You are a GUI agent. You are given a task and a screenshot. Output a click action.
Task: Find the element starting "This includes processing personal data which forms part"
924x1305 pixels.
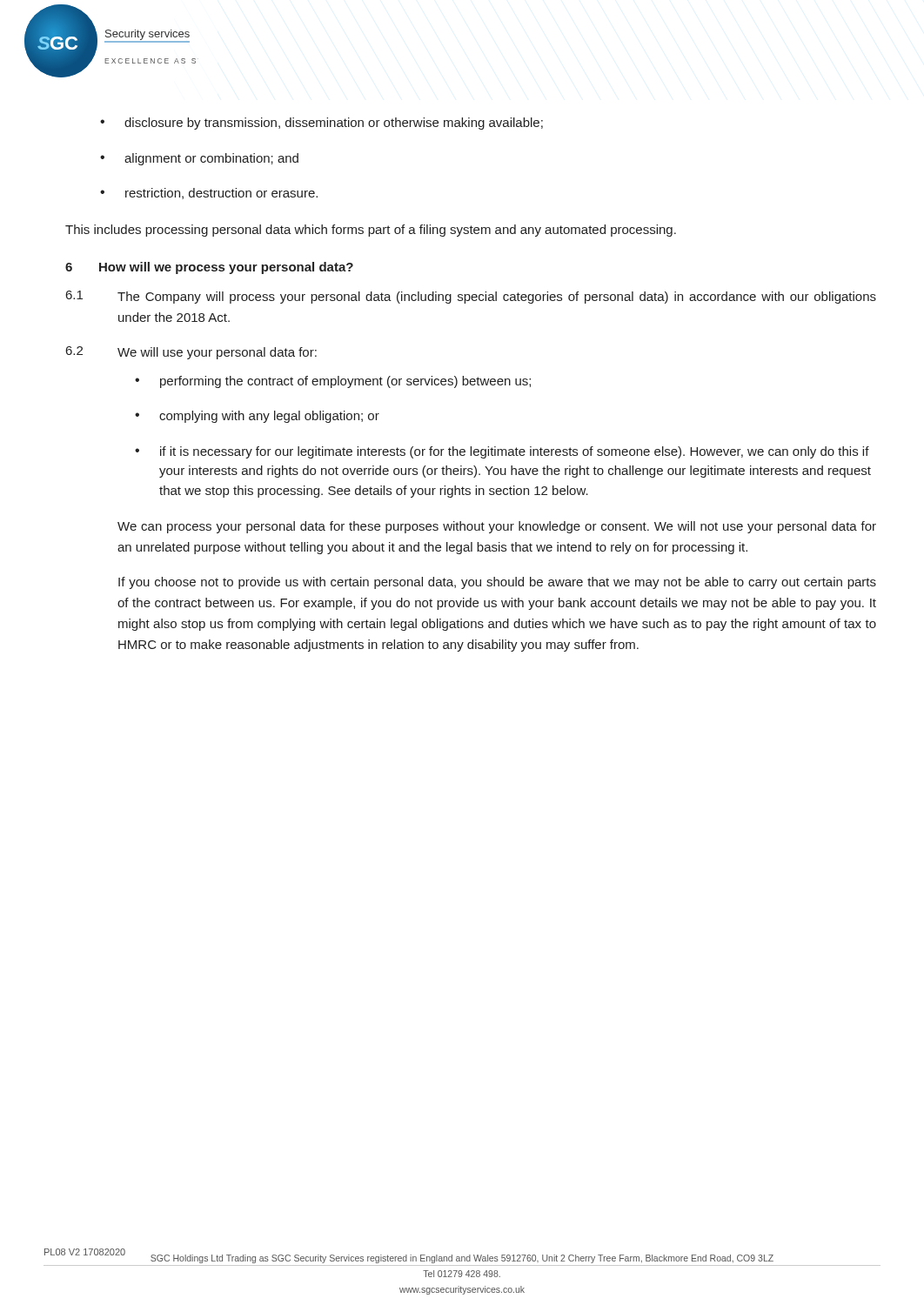[371, 229]
